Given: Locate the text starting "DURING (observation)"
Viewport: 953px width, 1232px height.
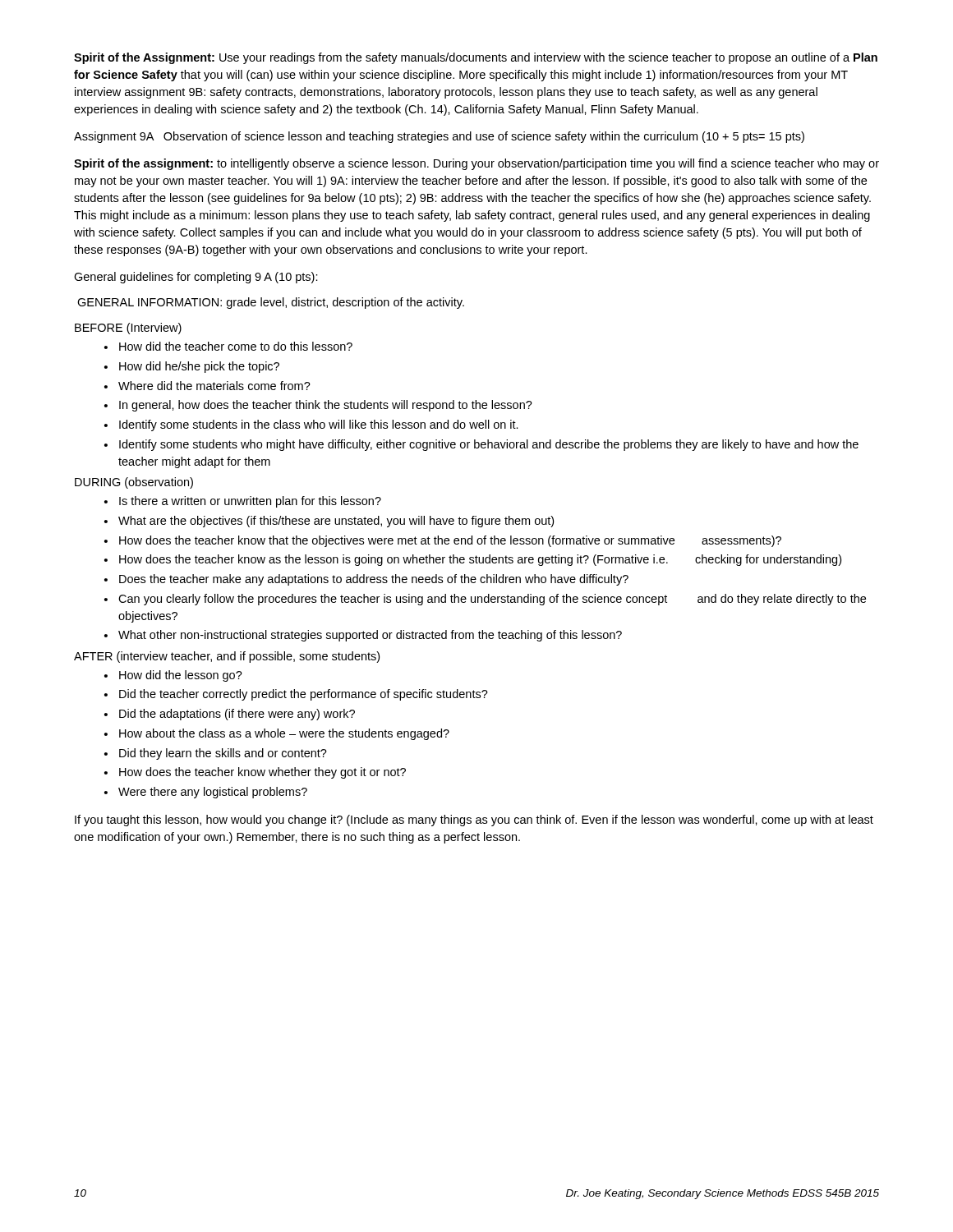Looking at the screenshot, I should [134, 482].
